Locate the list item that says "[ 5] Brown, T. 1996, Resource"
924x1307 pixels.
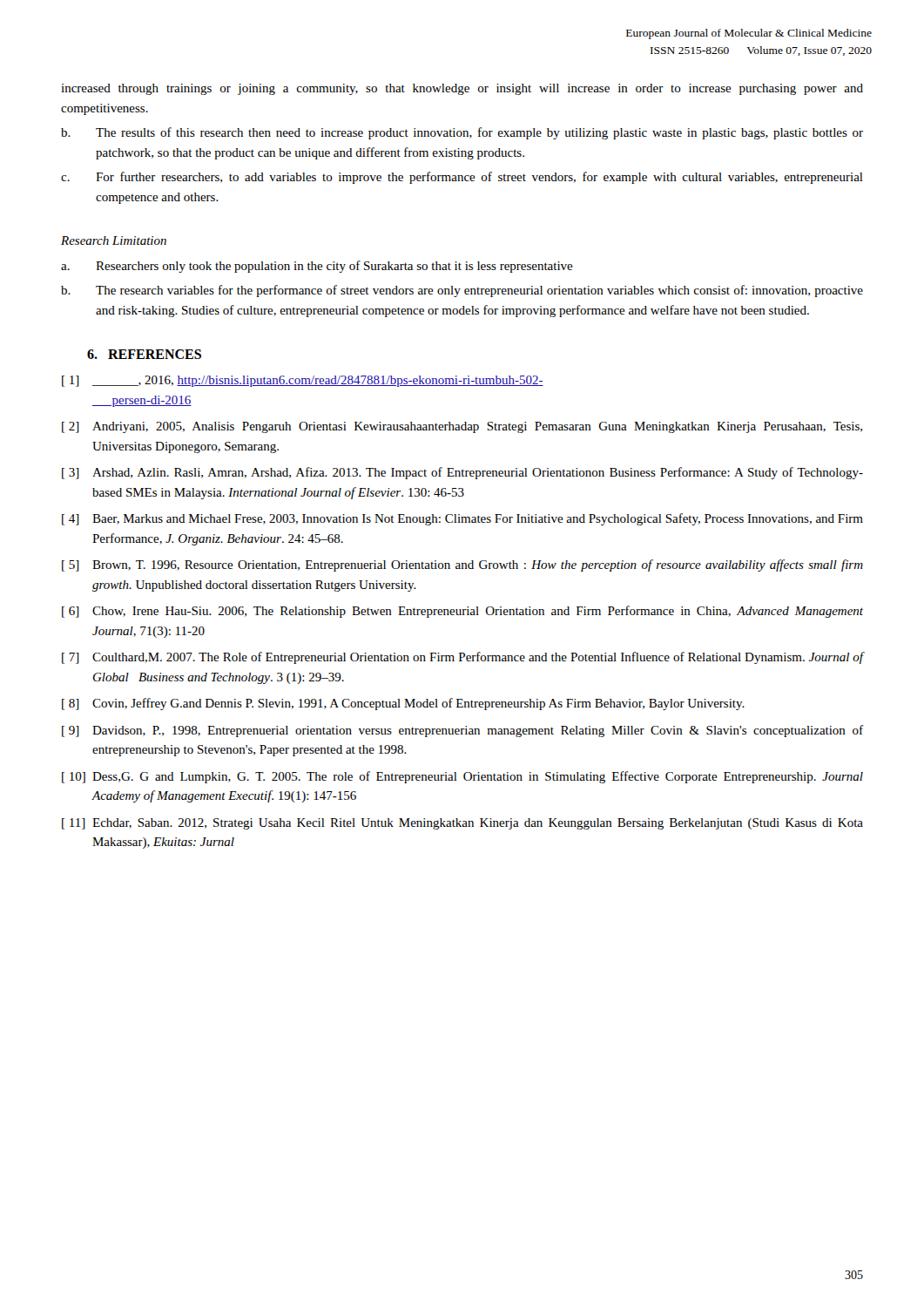pos(462,575)
